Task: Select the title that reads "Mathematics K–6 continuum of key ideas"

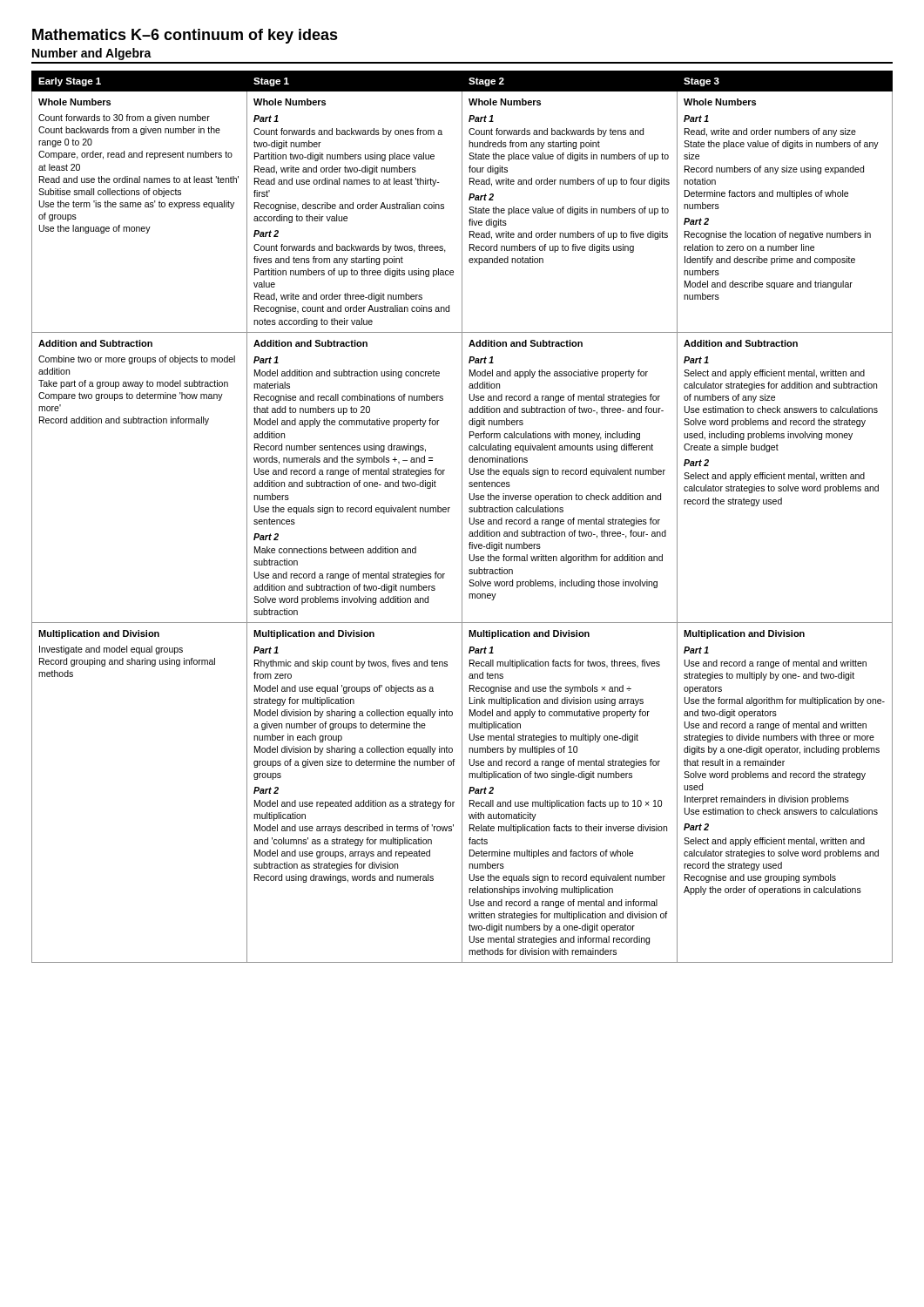Action: point(185,36)
